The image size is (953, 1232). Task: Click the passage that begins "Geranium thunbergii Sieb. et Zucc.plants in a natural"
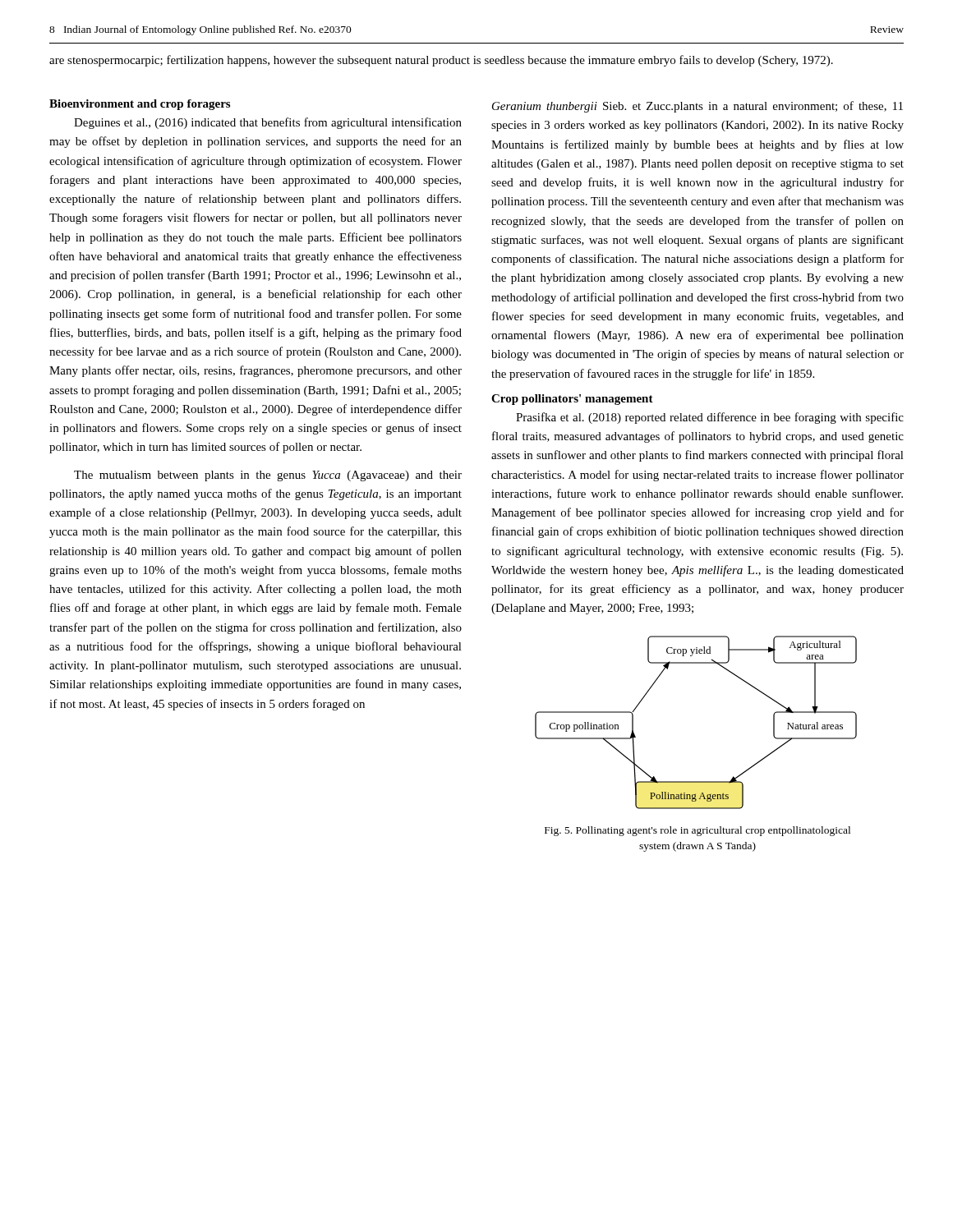coord(698,240)
